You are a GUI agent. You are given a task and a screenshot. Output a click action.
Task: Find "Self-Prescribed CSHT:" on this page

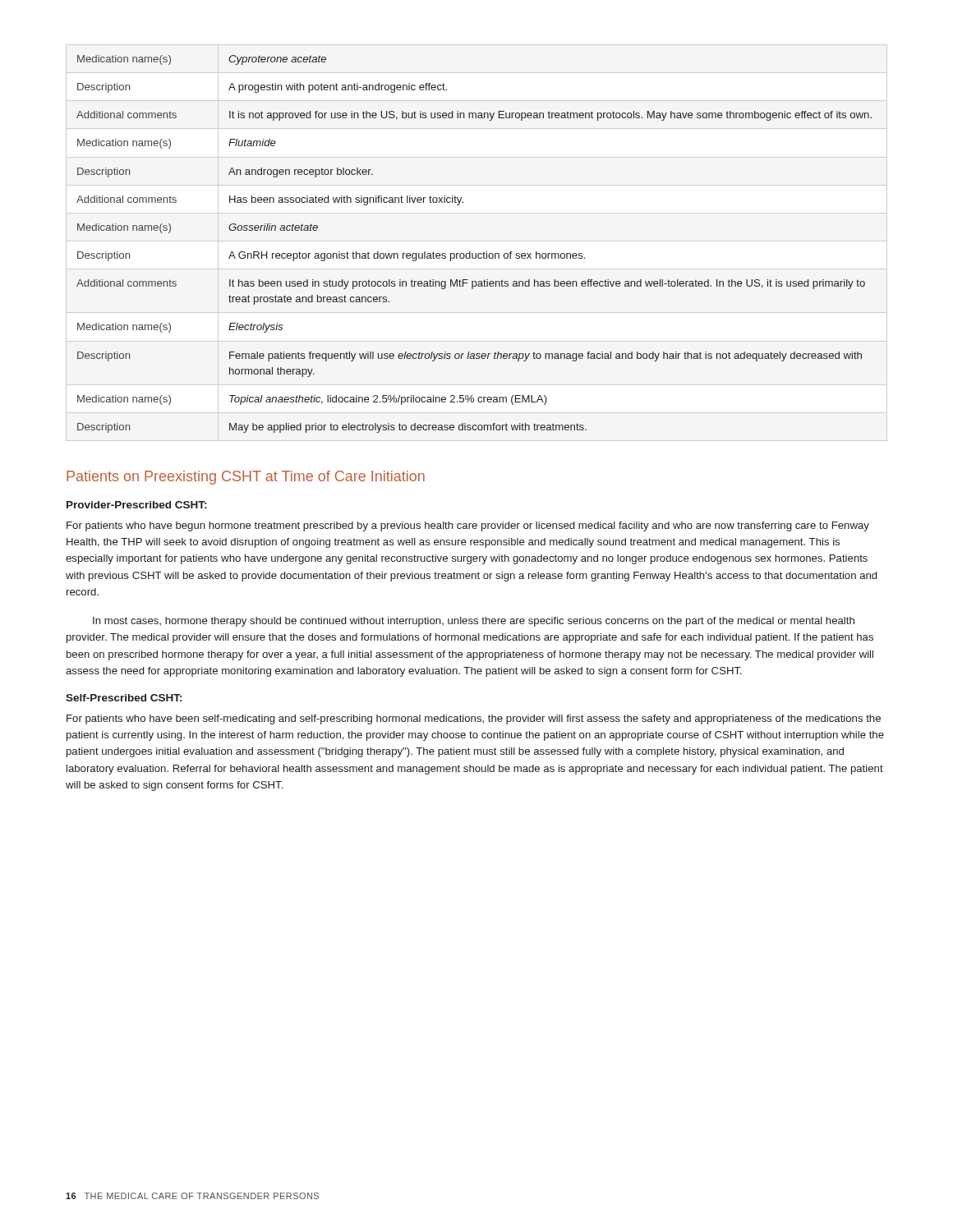124,698
